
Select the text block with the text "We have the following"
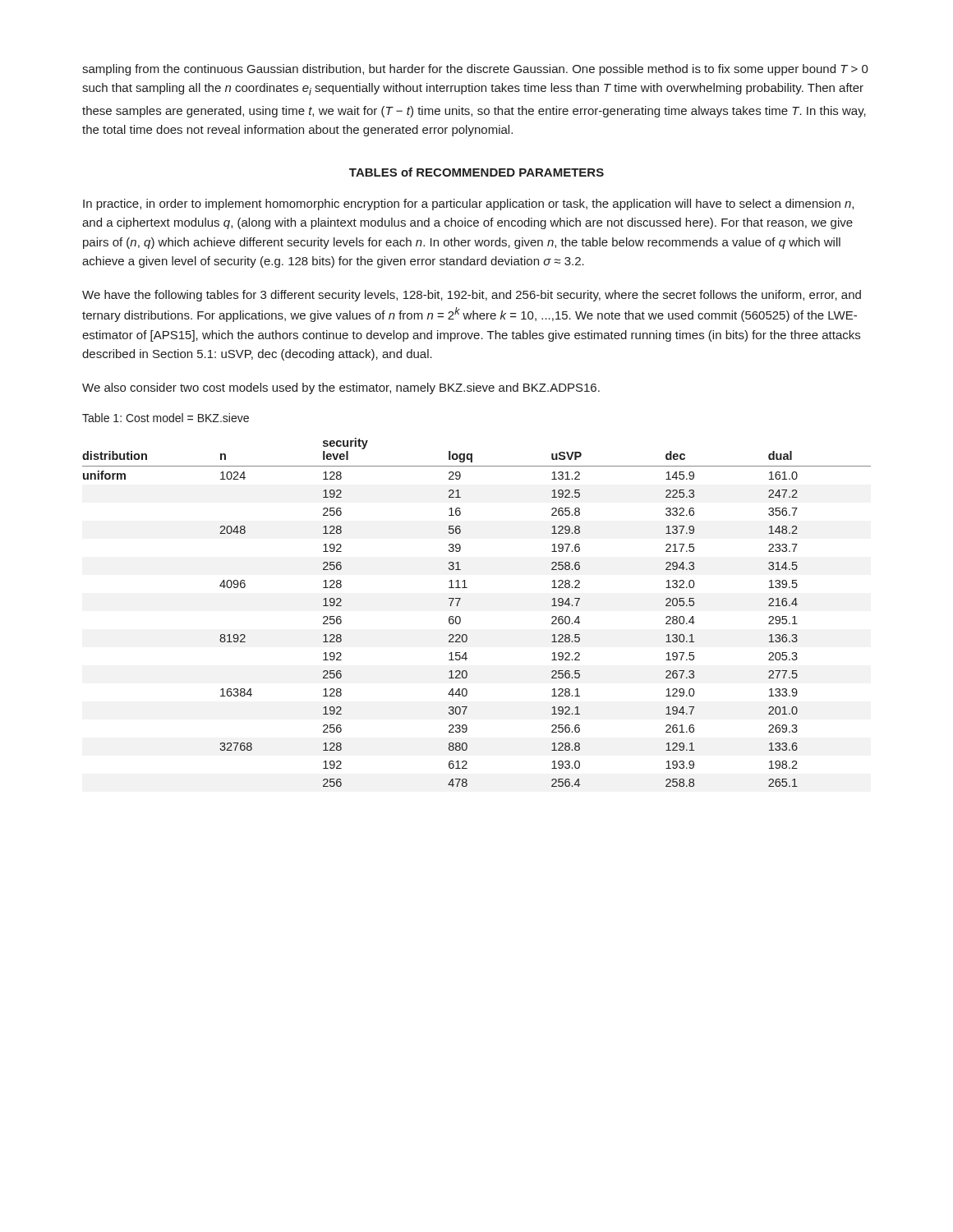(x=472, y=324)
